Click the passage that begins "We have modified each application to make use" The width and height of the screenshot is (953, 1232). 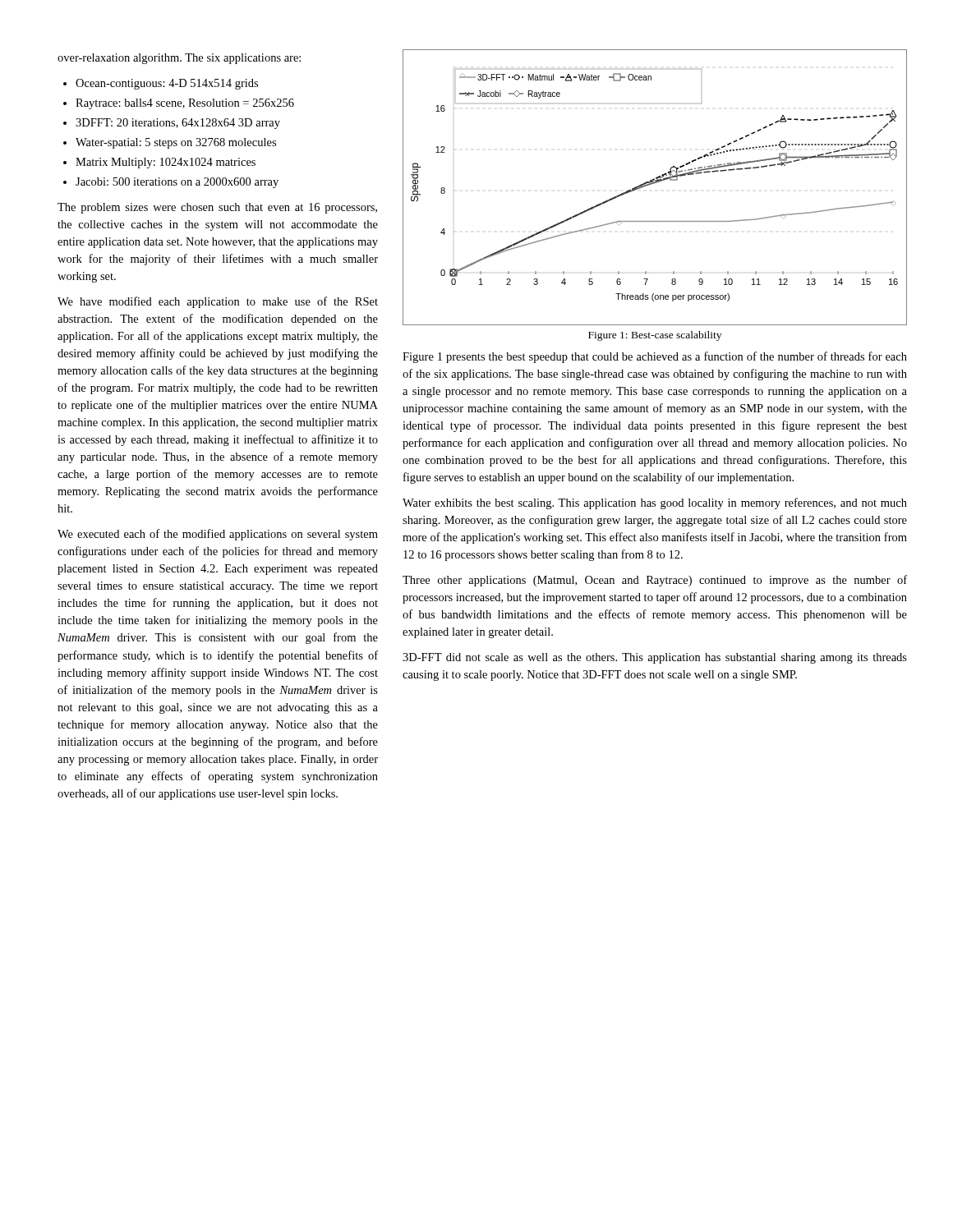(x=218, y=405)
